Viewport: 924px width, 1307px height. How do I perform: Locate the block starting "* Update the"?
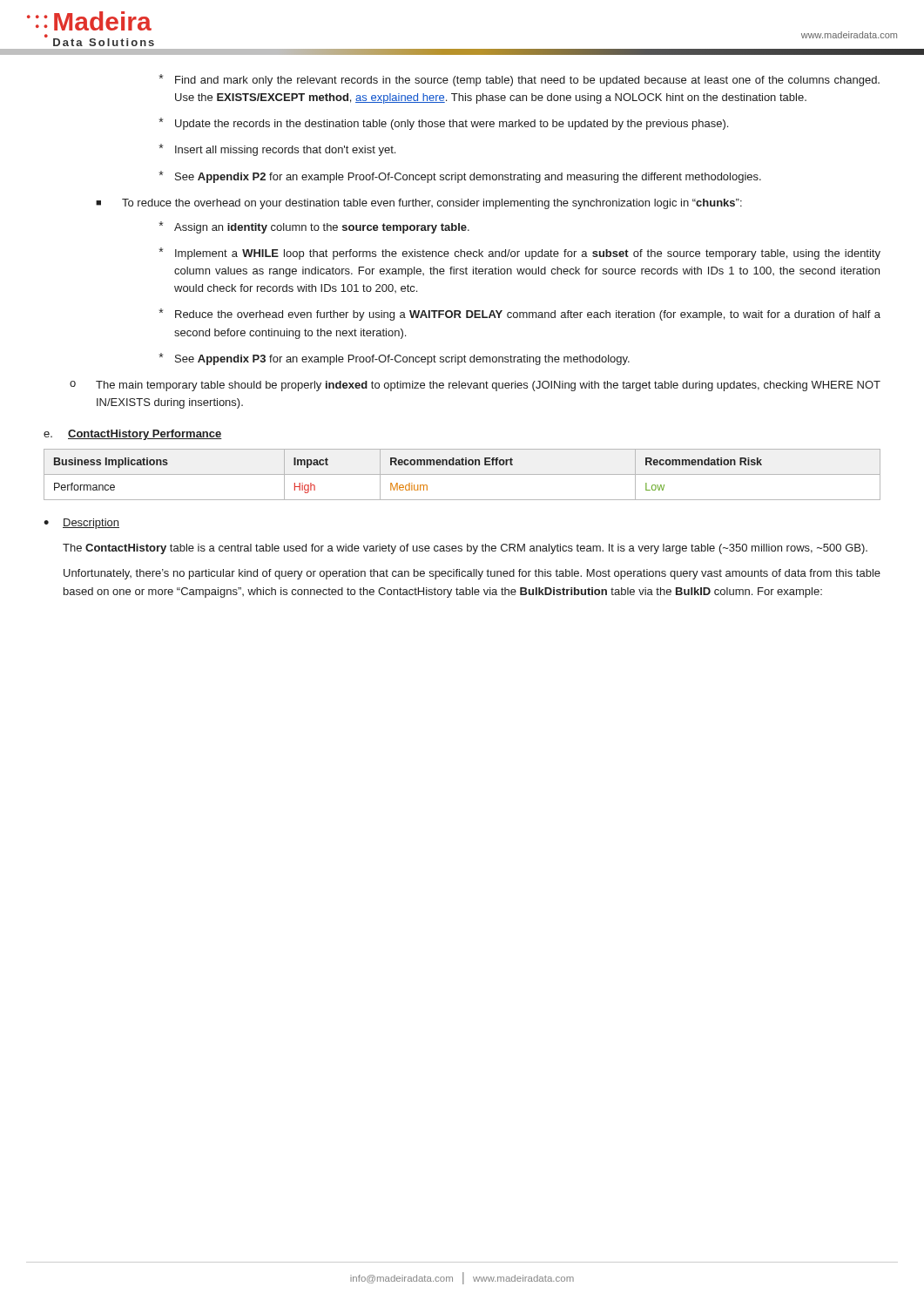pos(514,124)
